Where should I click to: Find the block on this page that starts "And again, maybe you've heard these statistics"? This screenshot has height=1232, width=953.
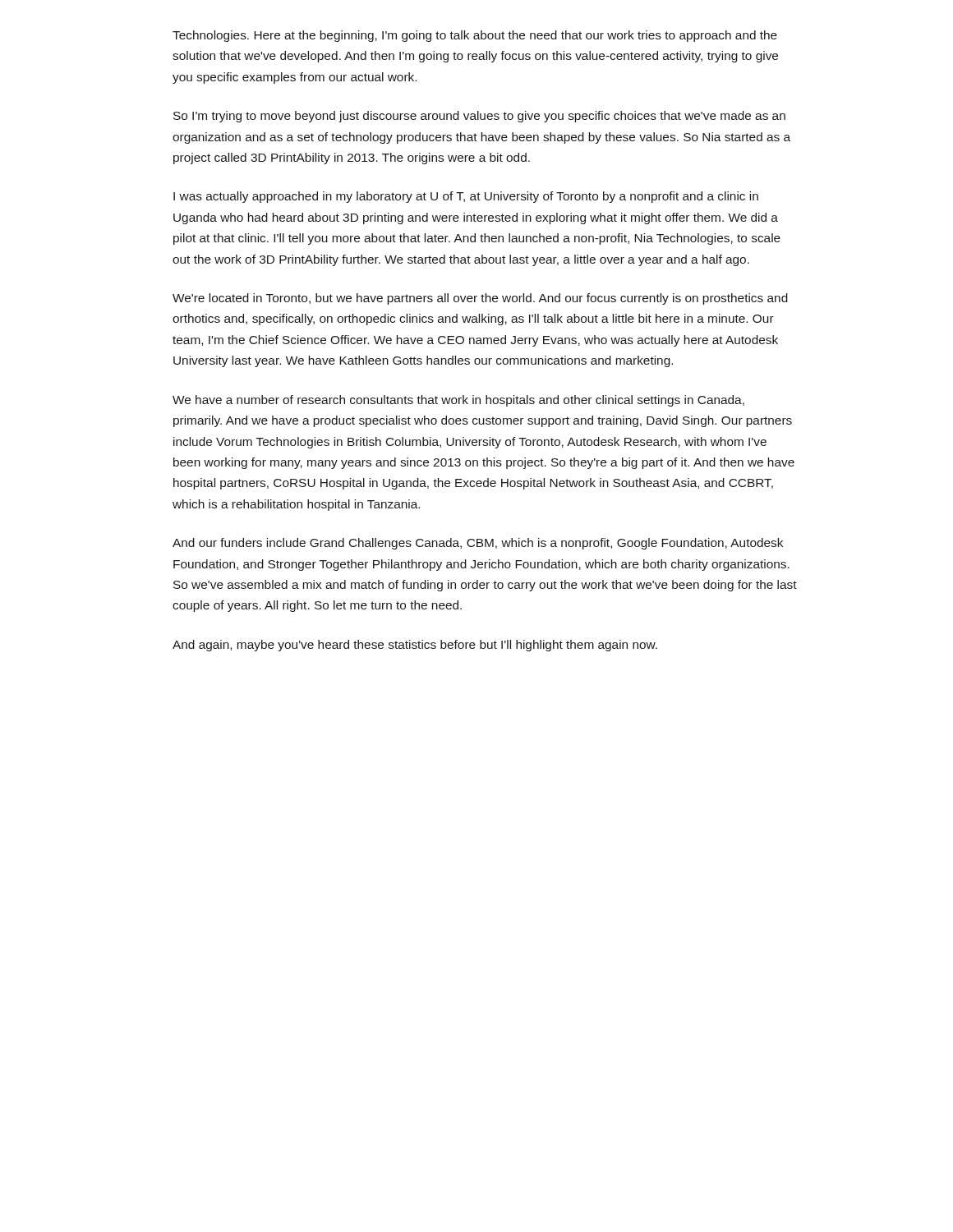tap(415, 644)
